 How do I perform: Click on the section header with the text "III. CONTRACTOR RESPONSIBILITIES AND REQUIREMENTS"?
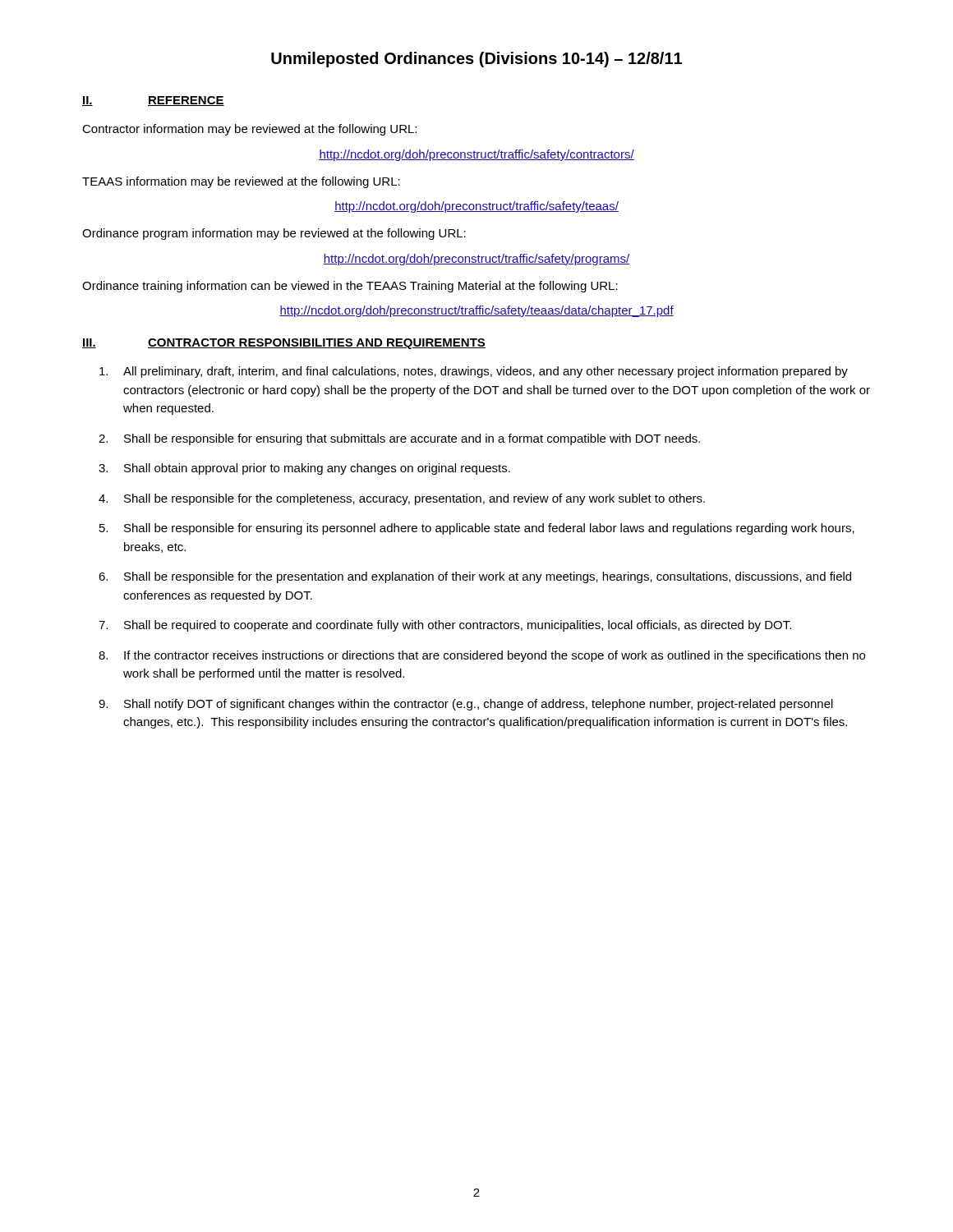284,342
